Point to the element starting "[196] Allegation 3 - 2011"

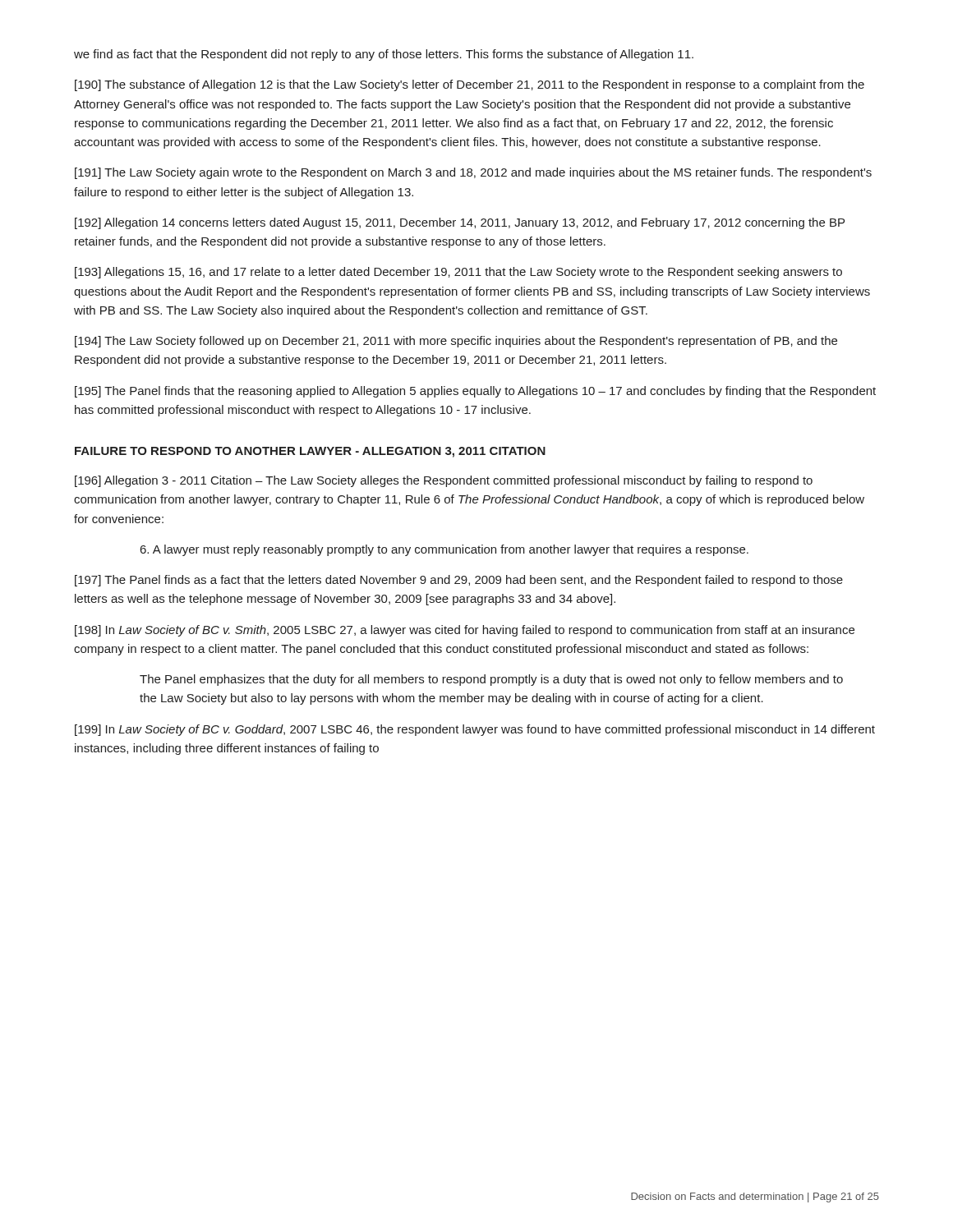(476, 499)
